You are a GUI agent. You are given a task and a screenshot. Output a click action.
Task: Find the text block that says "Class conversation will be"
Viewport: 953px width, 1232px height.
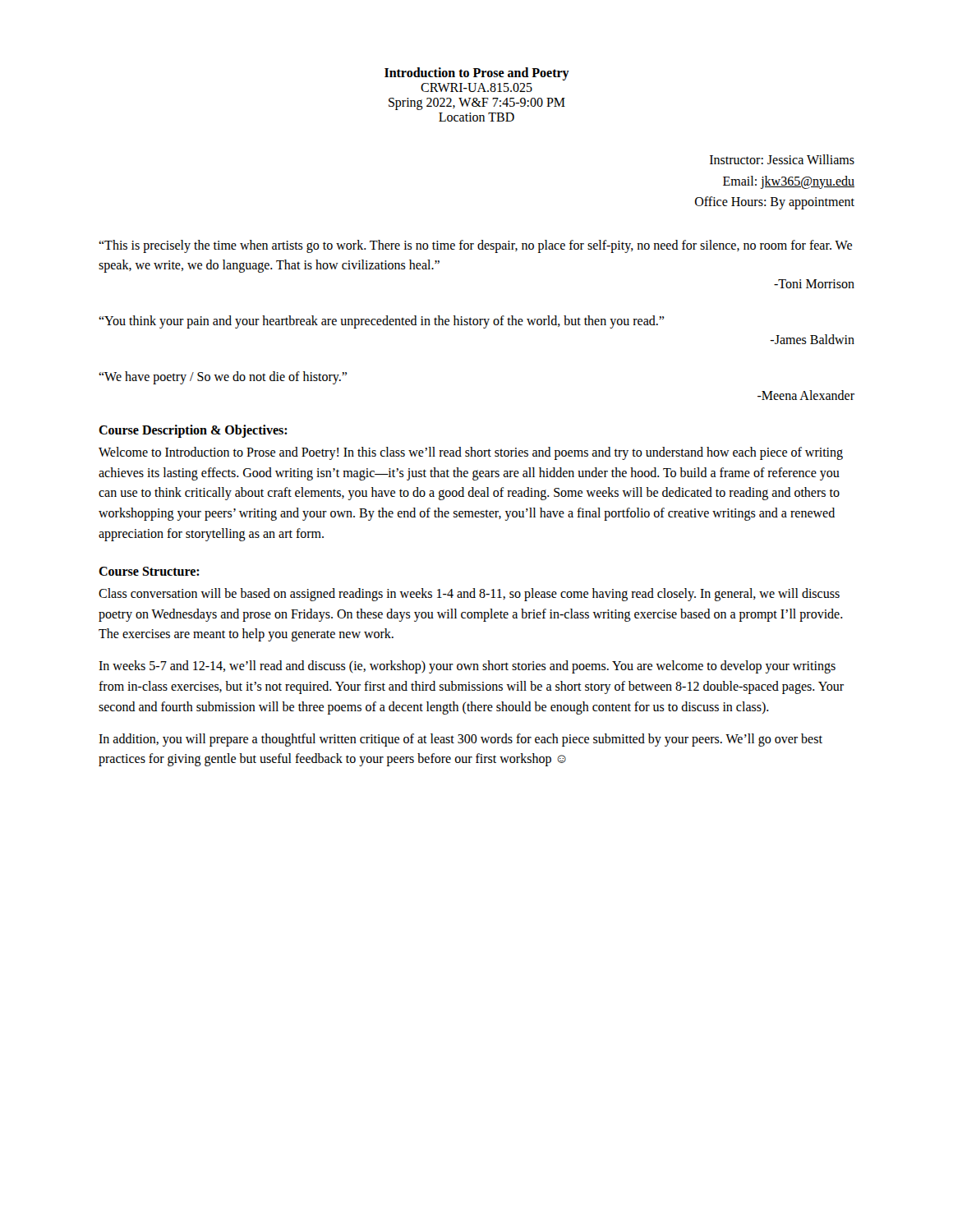[x=471, y=614]
